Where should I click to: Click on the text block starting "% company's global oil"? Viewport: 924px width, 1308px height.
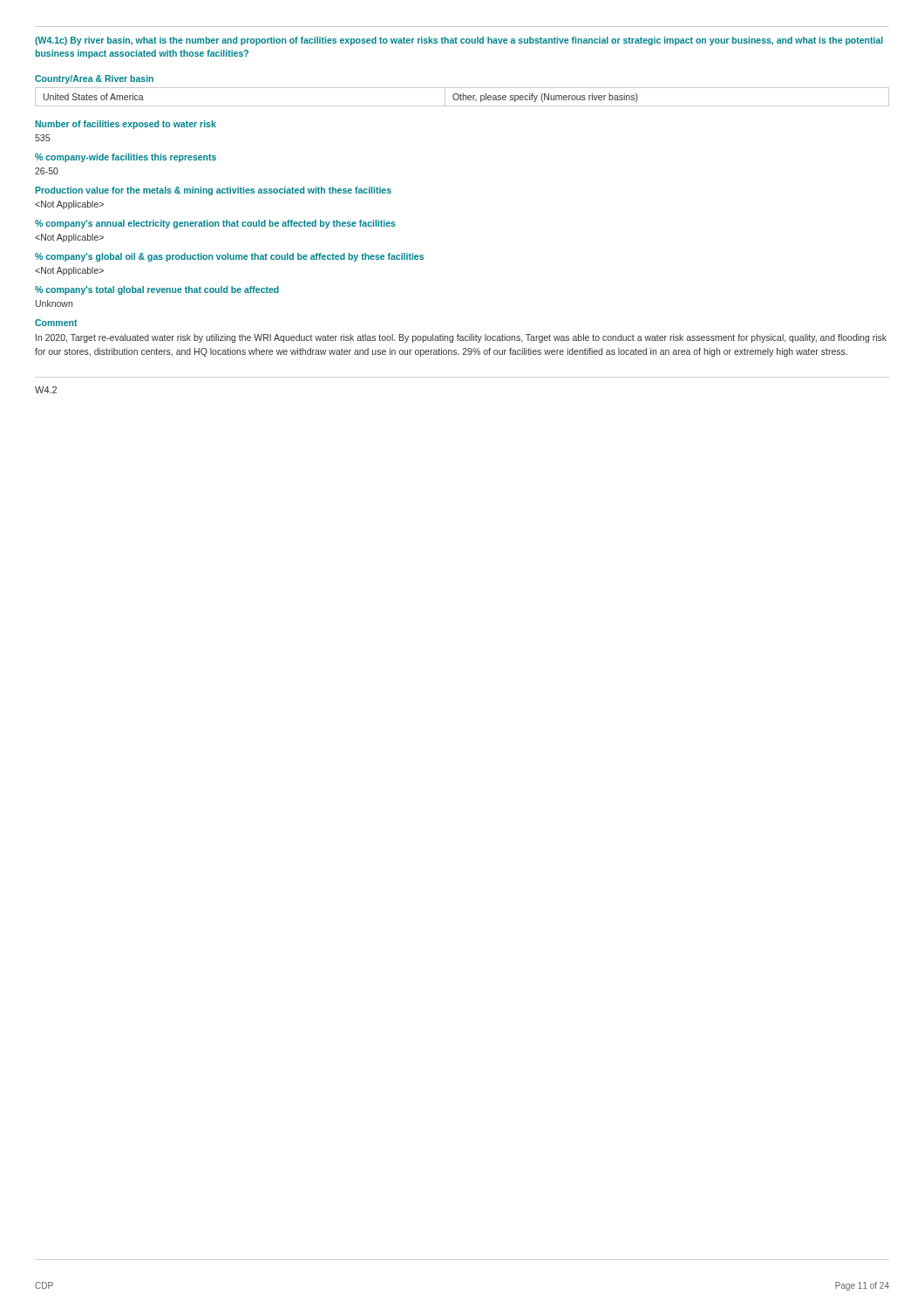pos(229,257)
